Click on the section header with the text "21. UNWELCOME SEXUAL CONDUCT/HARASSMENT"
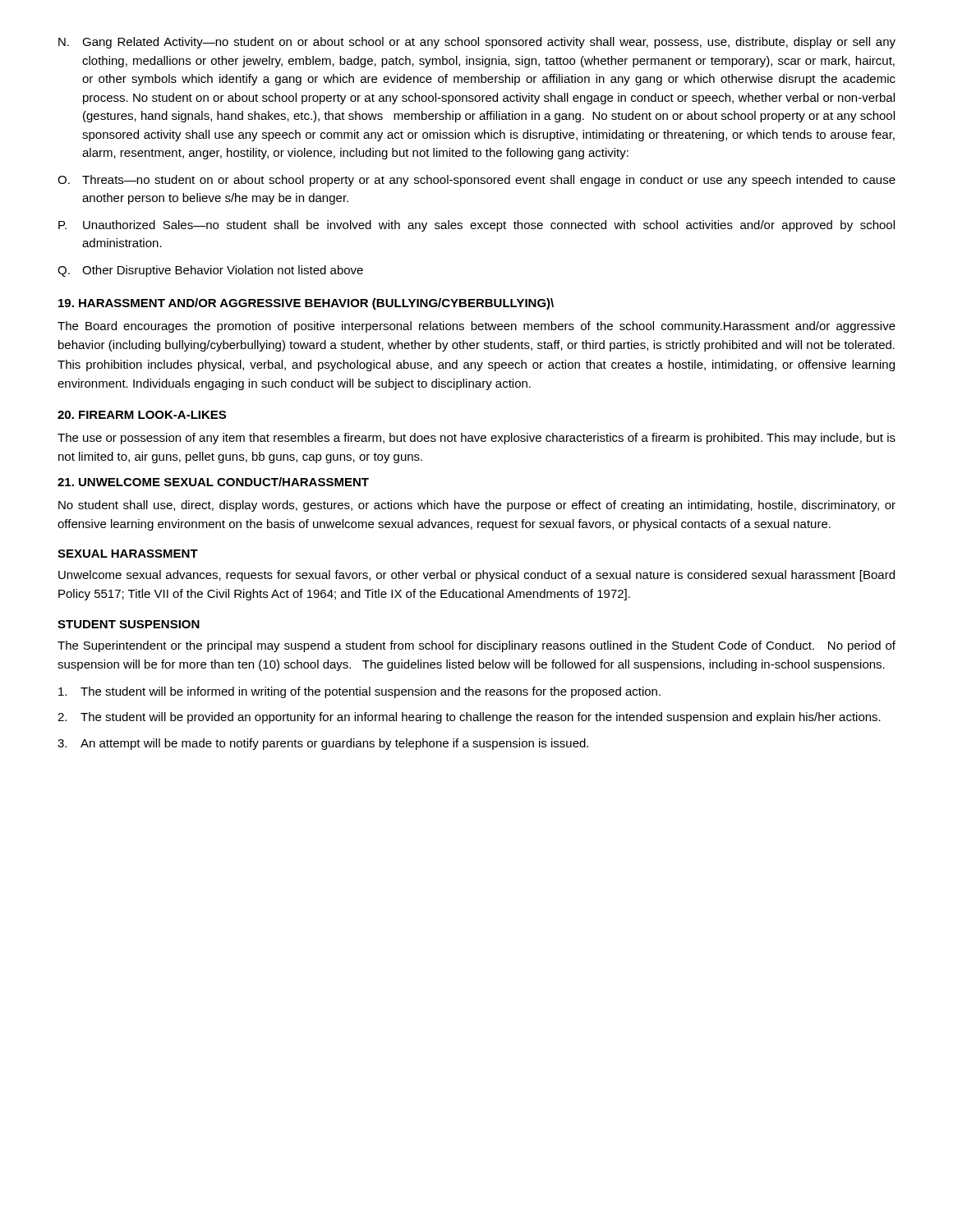Screen dimensions: 1232x953 click(x=213, y=481)
